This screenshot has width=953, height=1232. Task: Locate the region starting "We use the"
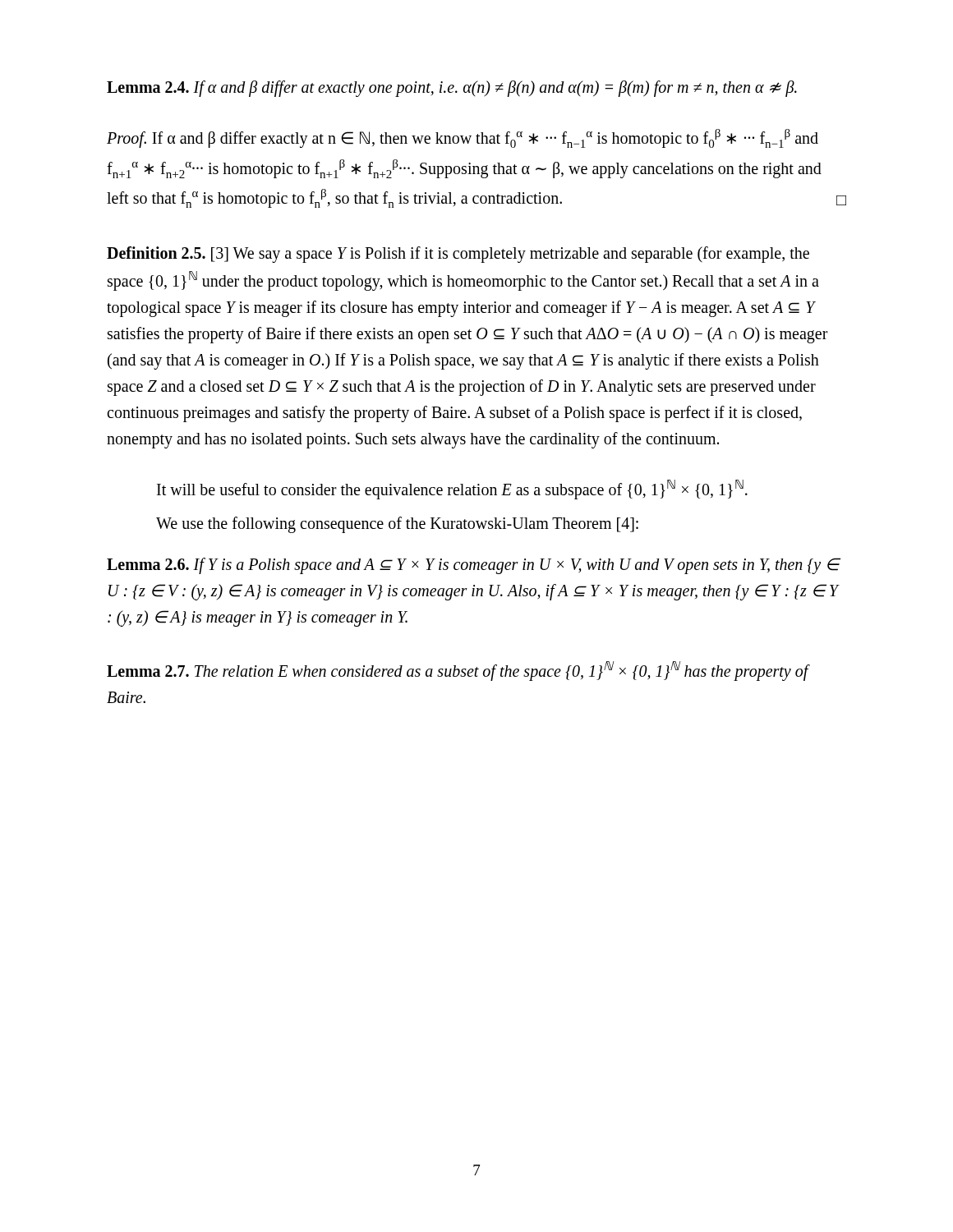click(398, 523)
